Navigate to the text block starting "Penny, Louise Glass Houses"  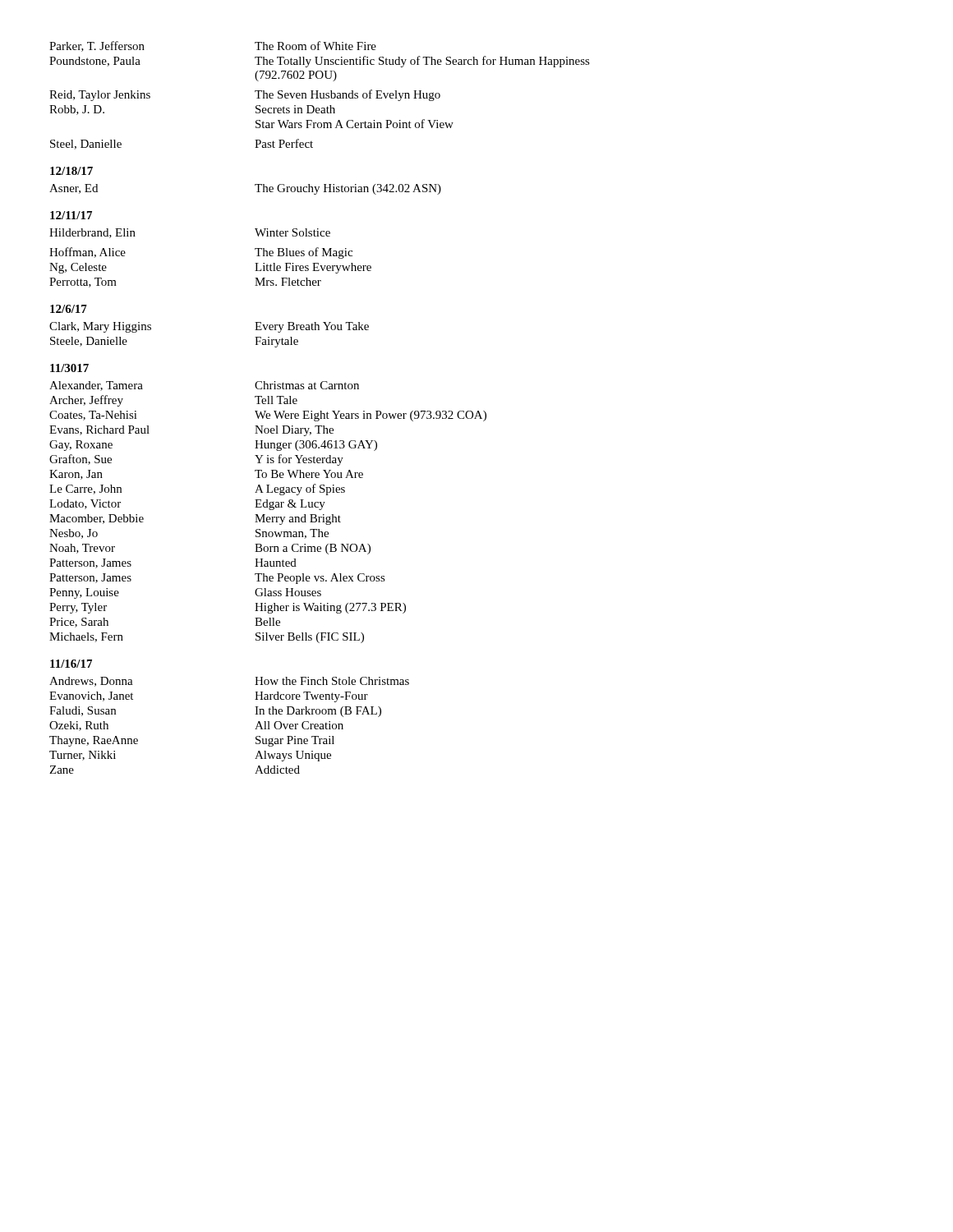[x=87, y=593]
